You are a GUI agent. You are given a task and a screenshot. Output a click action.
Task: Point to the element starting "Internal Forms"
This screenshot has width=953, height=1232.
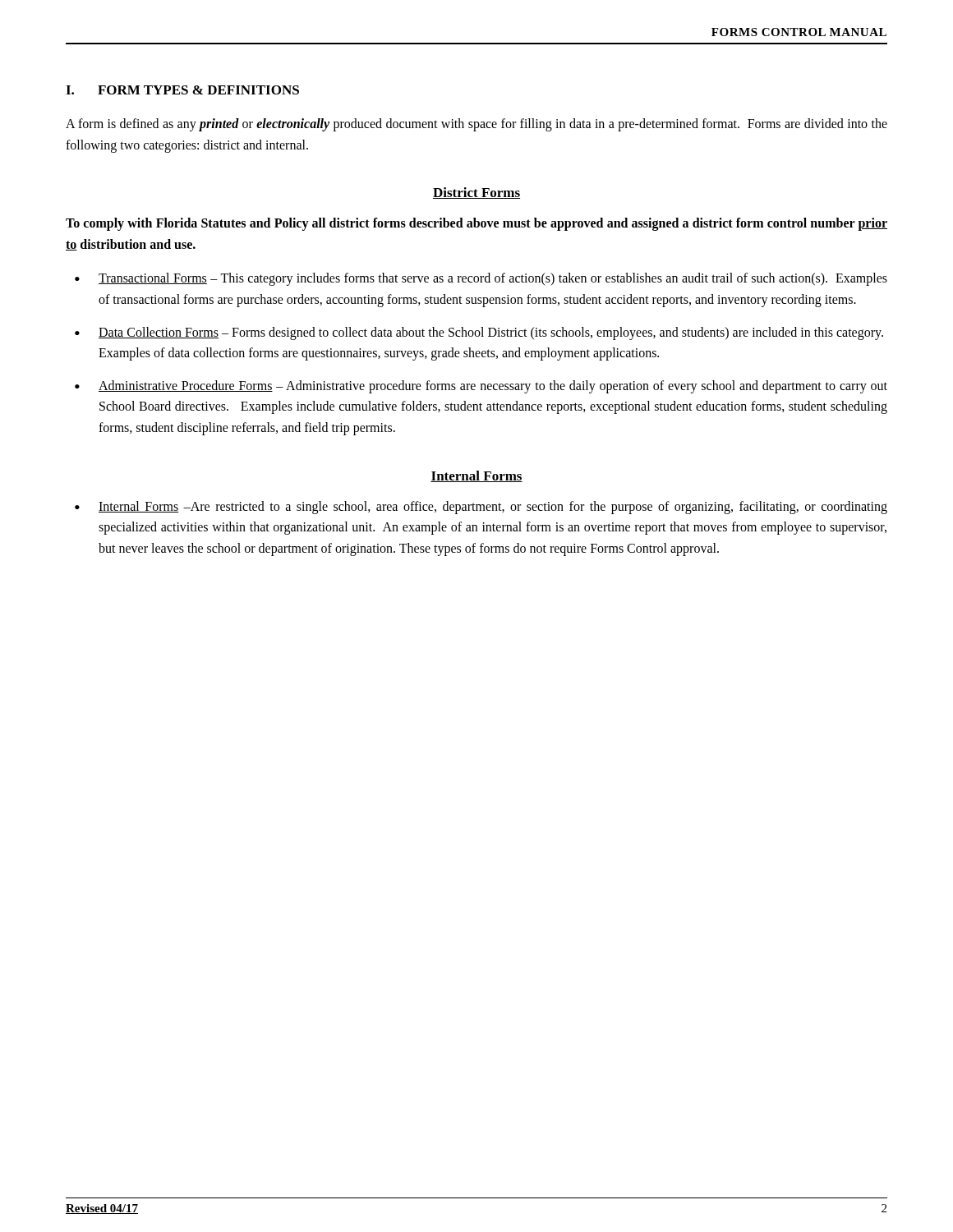[476, 476]
